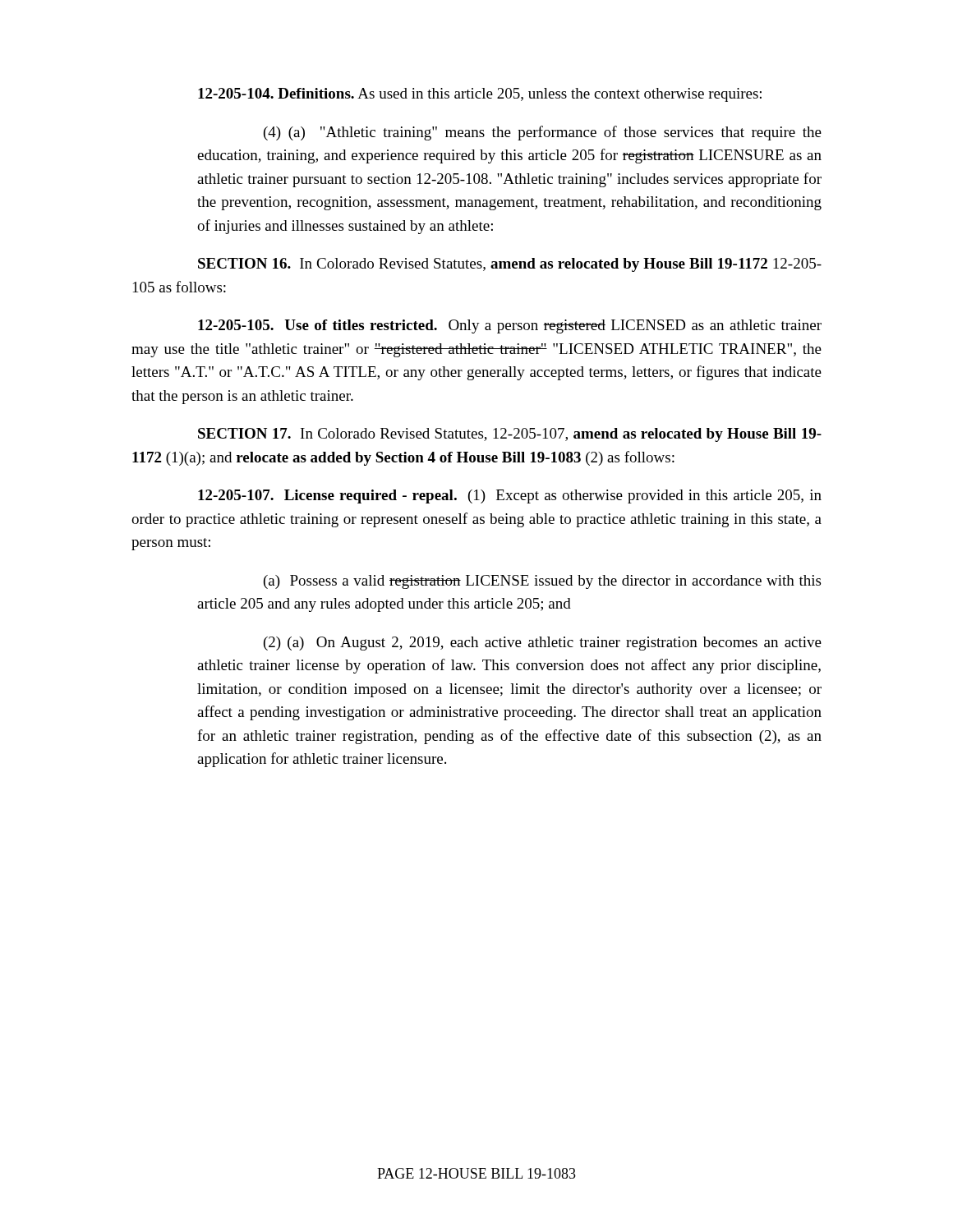Locate the text block that says "(a) Possess a valid"
This screenshot has height=1232, width=953.
pyautogui.click(x=476, y=592)
